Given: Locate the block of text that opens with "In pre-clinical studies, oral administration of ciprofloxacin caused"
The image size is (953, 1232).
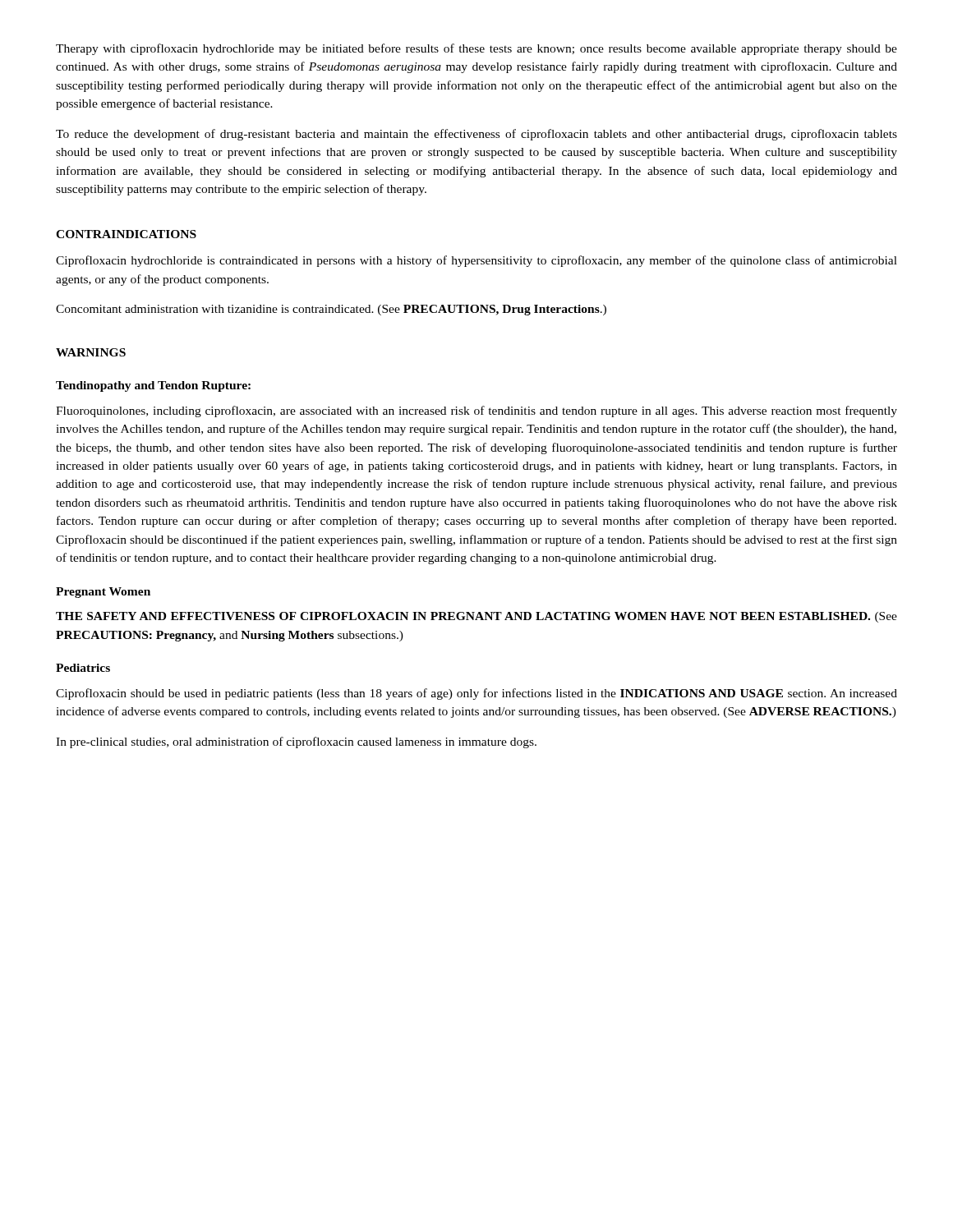Looking at the screenshot, I should click(x=296, y=741).
